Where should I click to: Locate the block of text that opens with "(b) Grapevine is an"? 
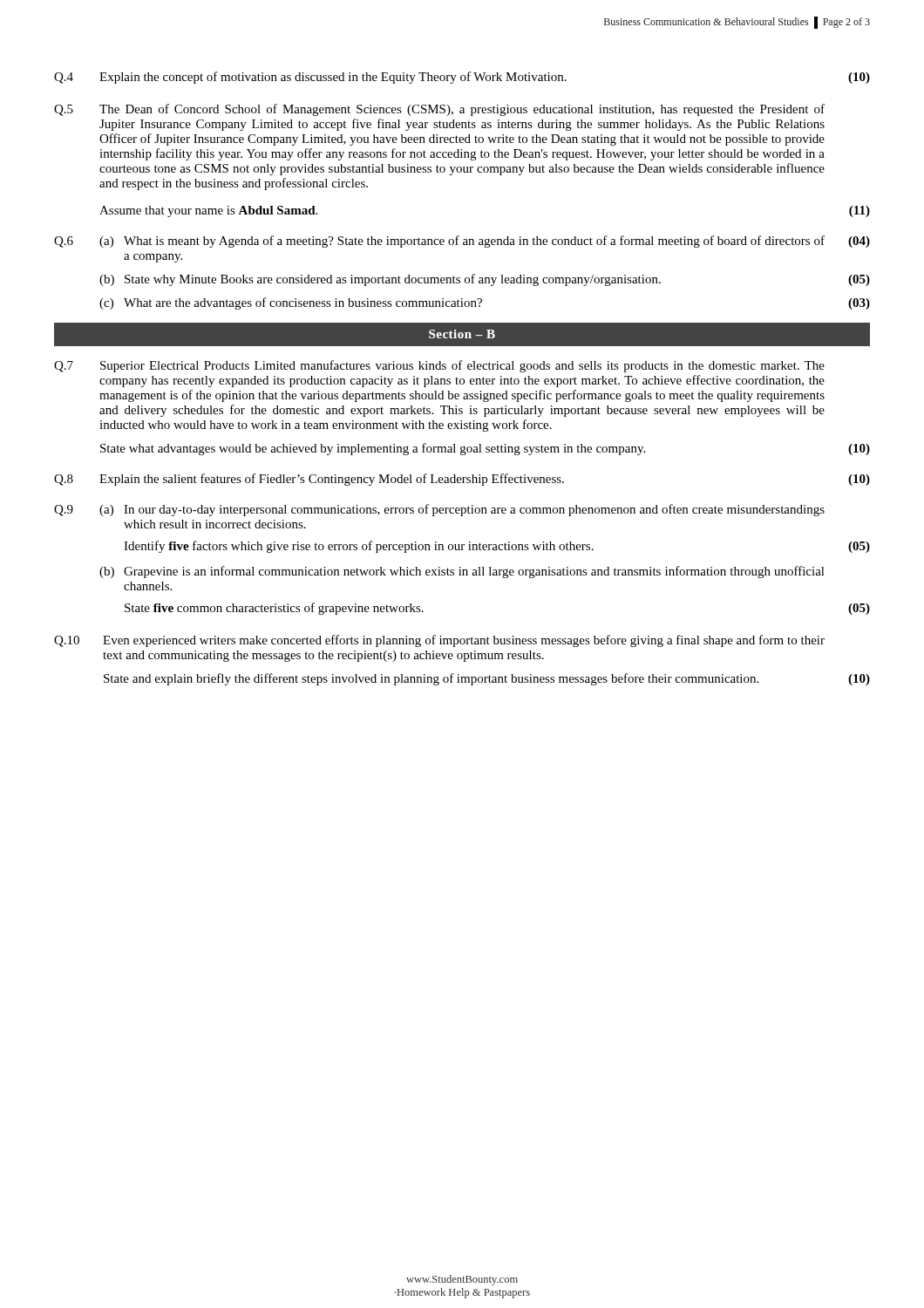click(x=462, y=579)
